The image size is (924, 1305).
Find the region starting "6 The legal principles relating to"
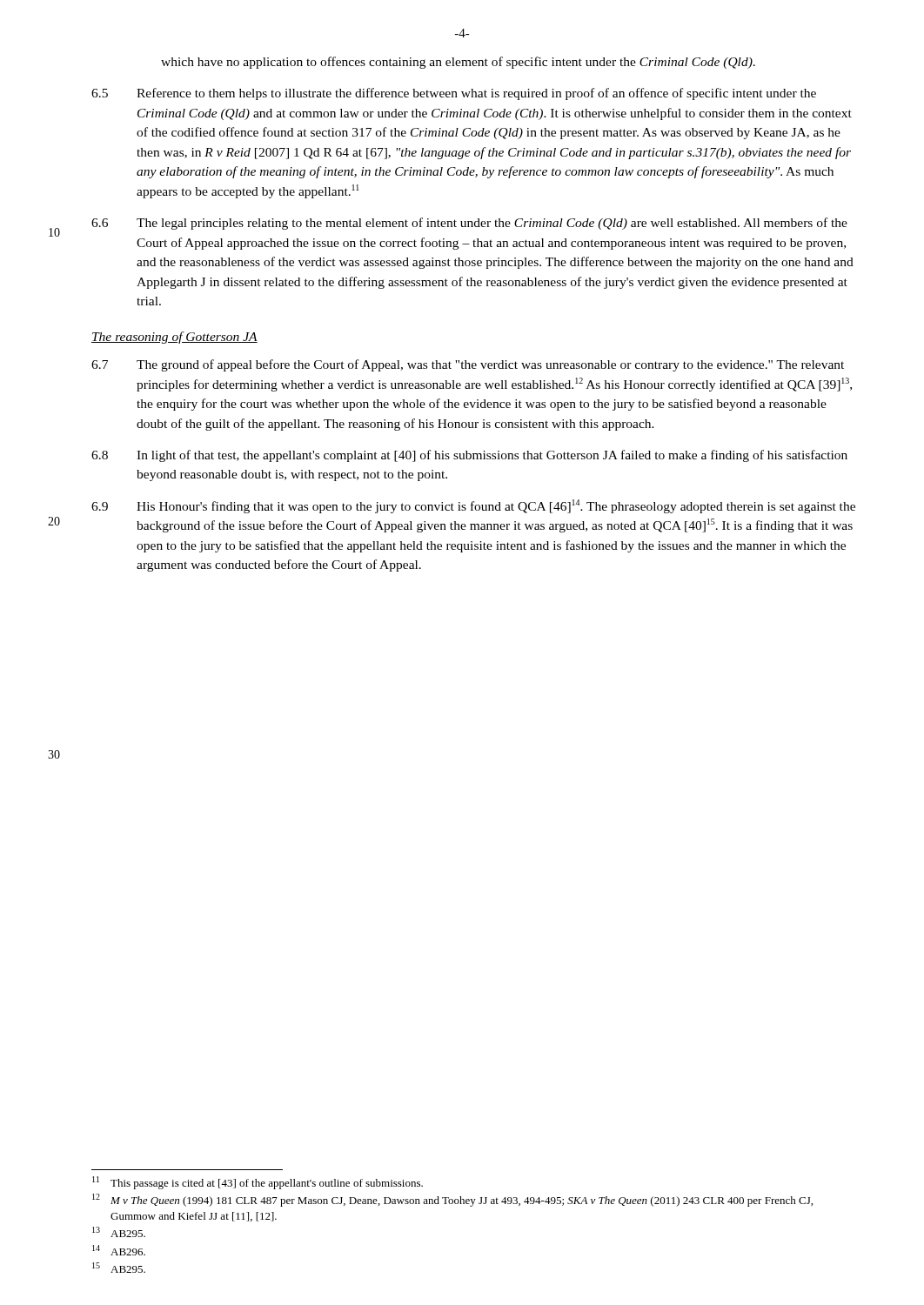click(475, 262)
